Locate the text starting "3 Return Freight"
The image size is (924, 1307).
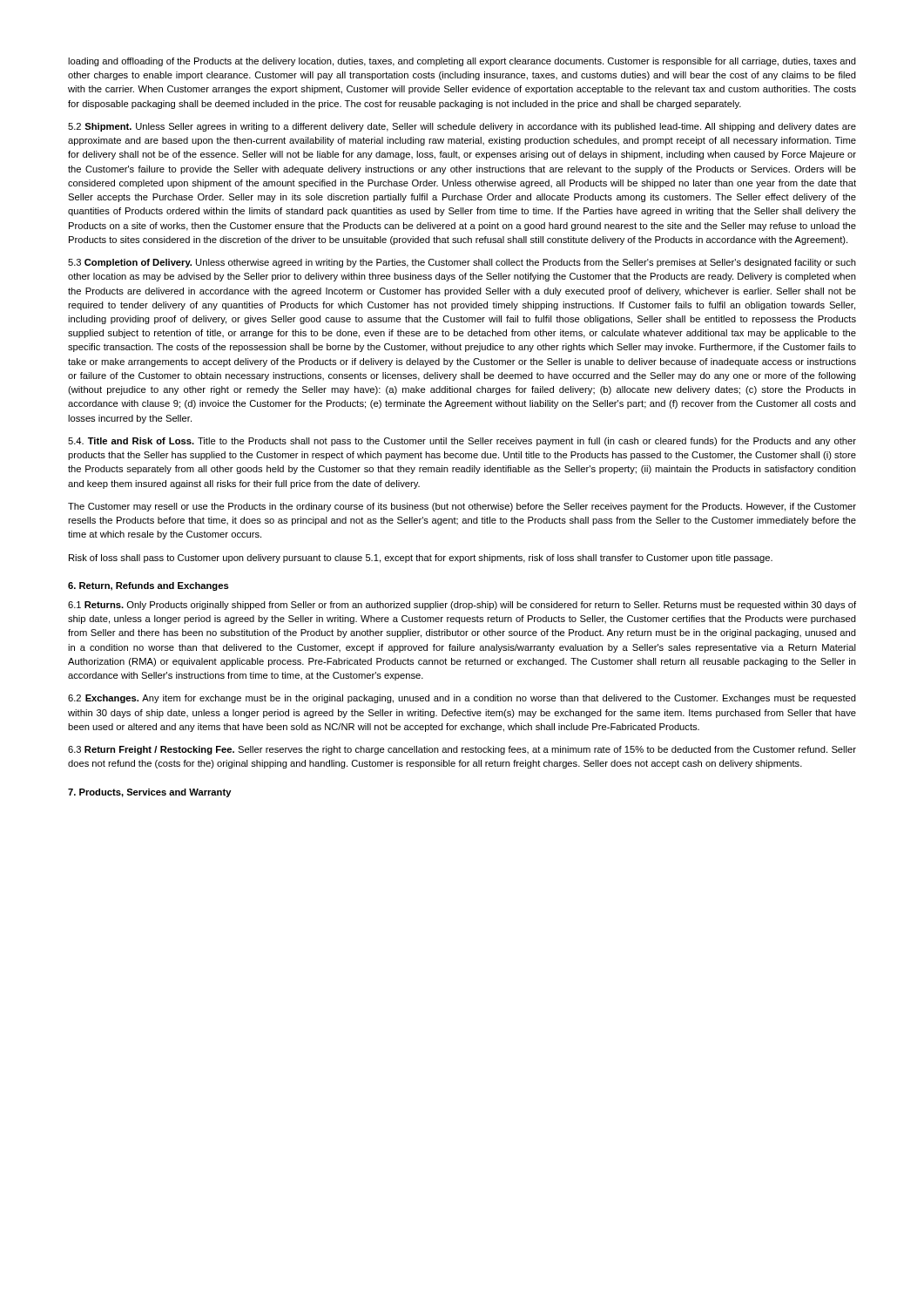(462, 756)
